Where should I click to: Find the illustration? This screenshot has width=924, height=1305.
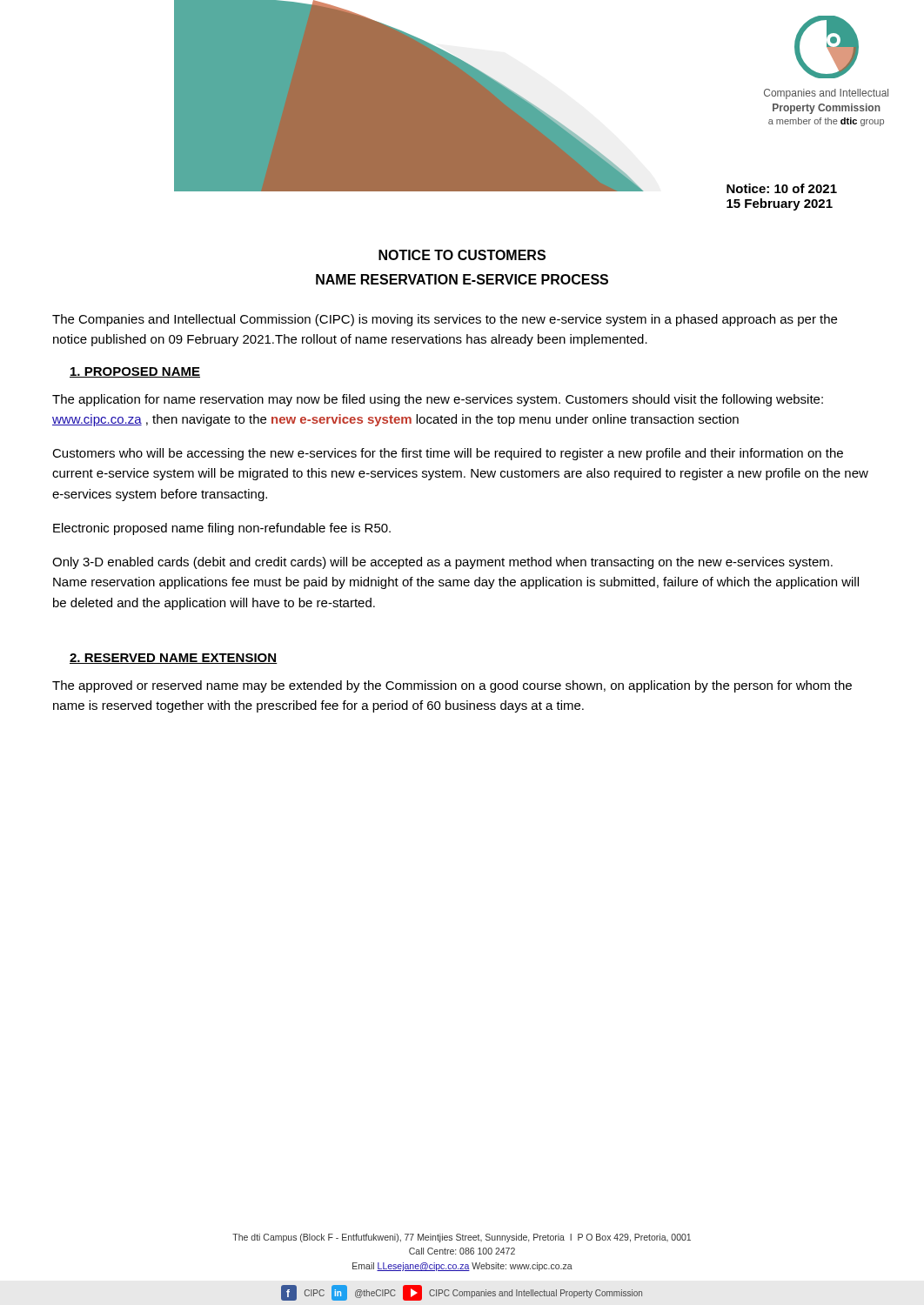coord(418,97)
